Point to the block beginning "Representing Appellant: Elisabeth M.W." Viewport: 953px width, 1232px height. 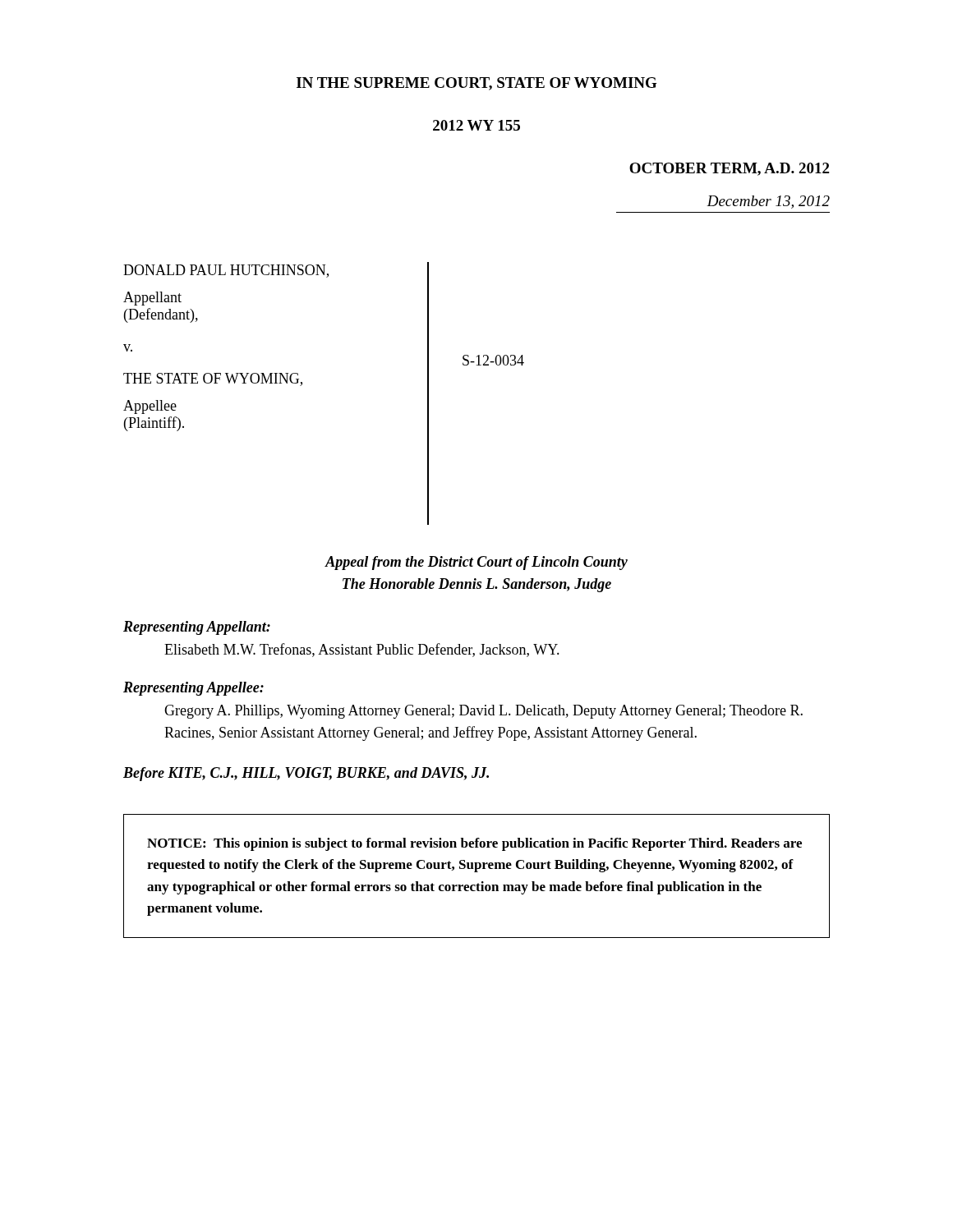point(476,640)
